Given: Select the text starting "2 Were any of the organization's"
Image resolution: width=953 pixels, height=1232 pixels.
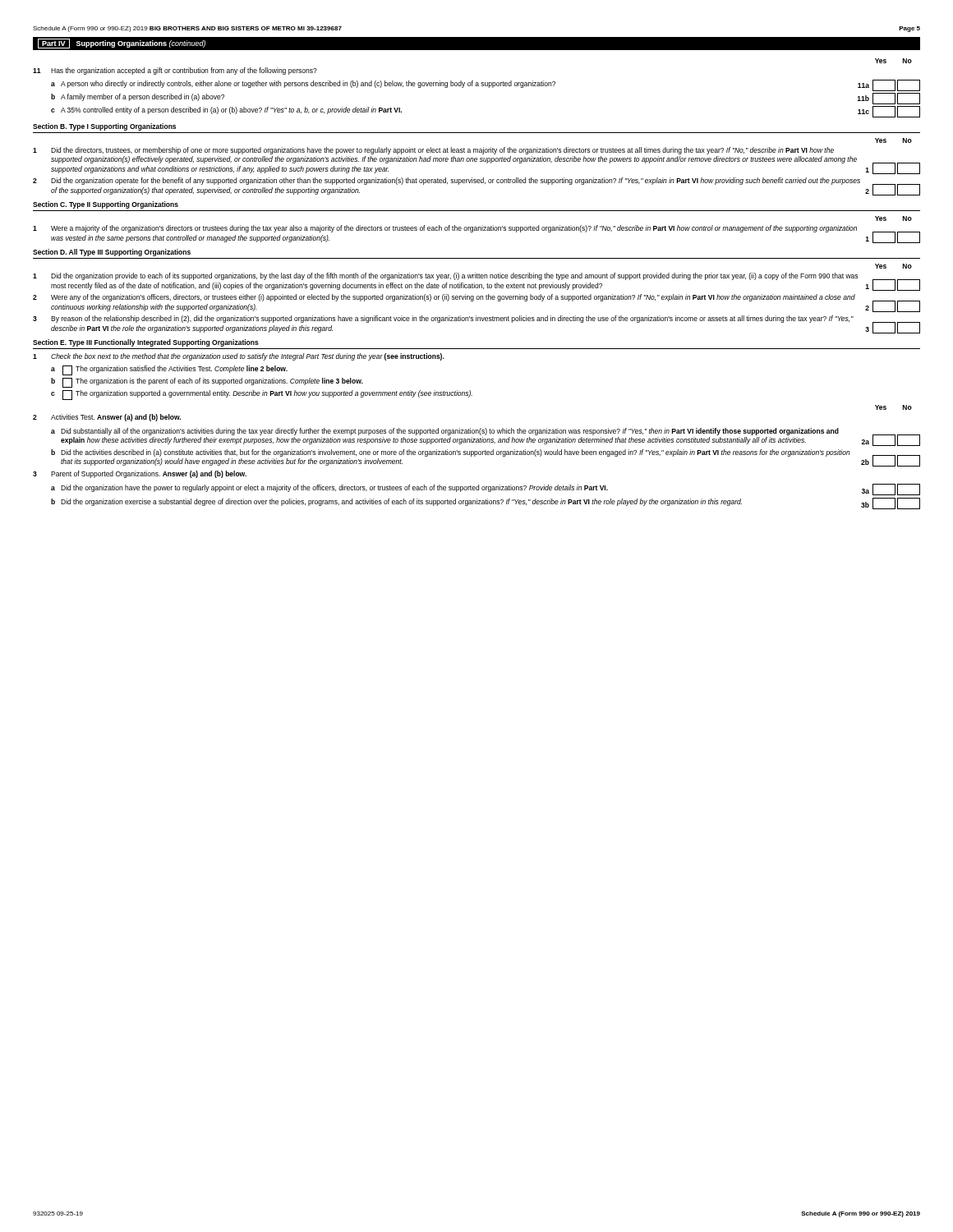Looking at the screenshot, I should click(x=476, y=303).
